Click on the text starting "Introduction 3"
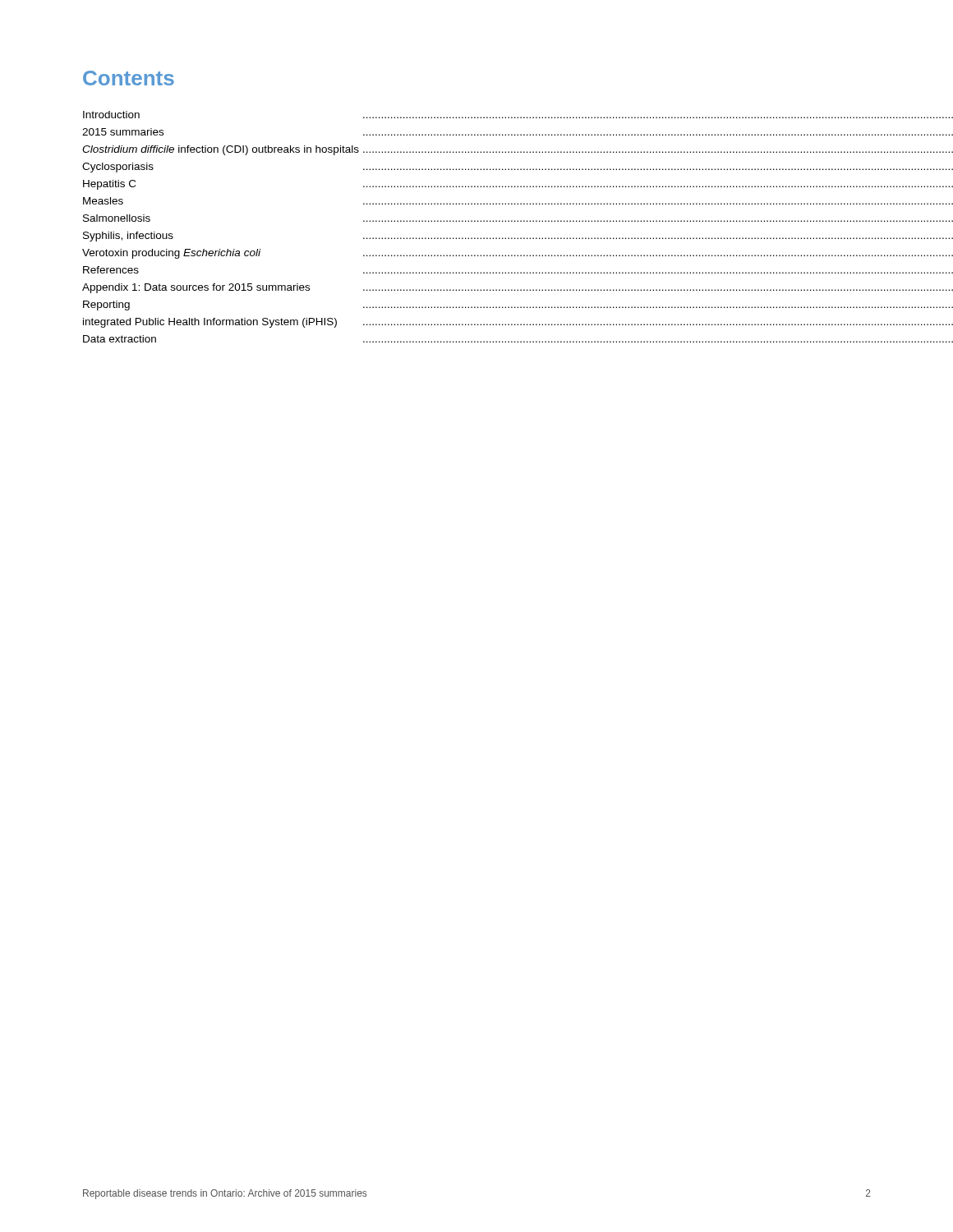The height and width of the screenshot is (1232, 953). pos(518,115)
